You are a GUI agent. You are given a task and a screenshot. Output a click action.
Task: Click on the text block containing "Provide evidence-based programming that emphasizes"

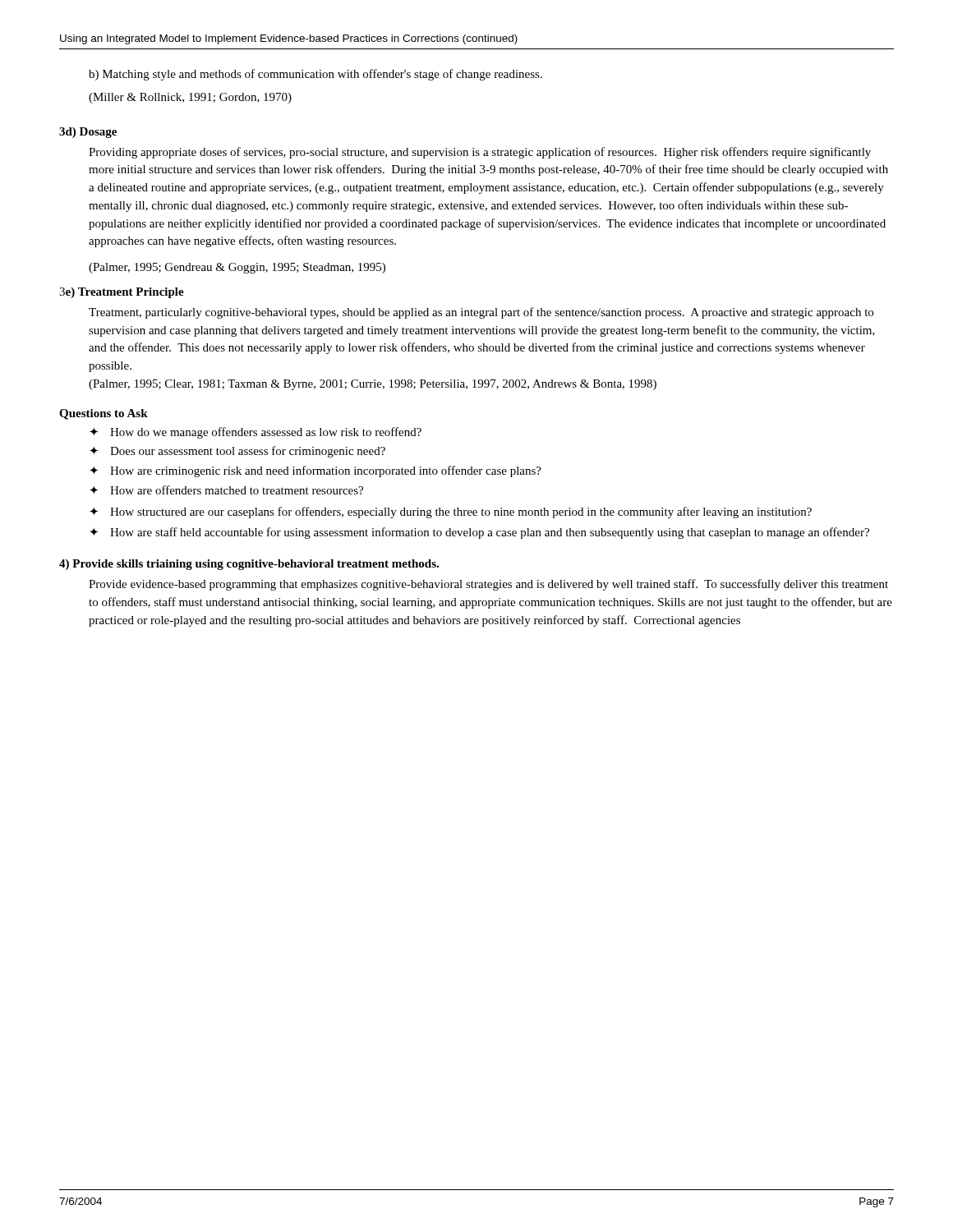pyautogui.click(x=490, y=602)
